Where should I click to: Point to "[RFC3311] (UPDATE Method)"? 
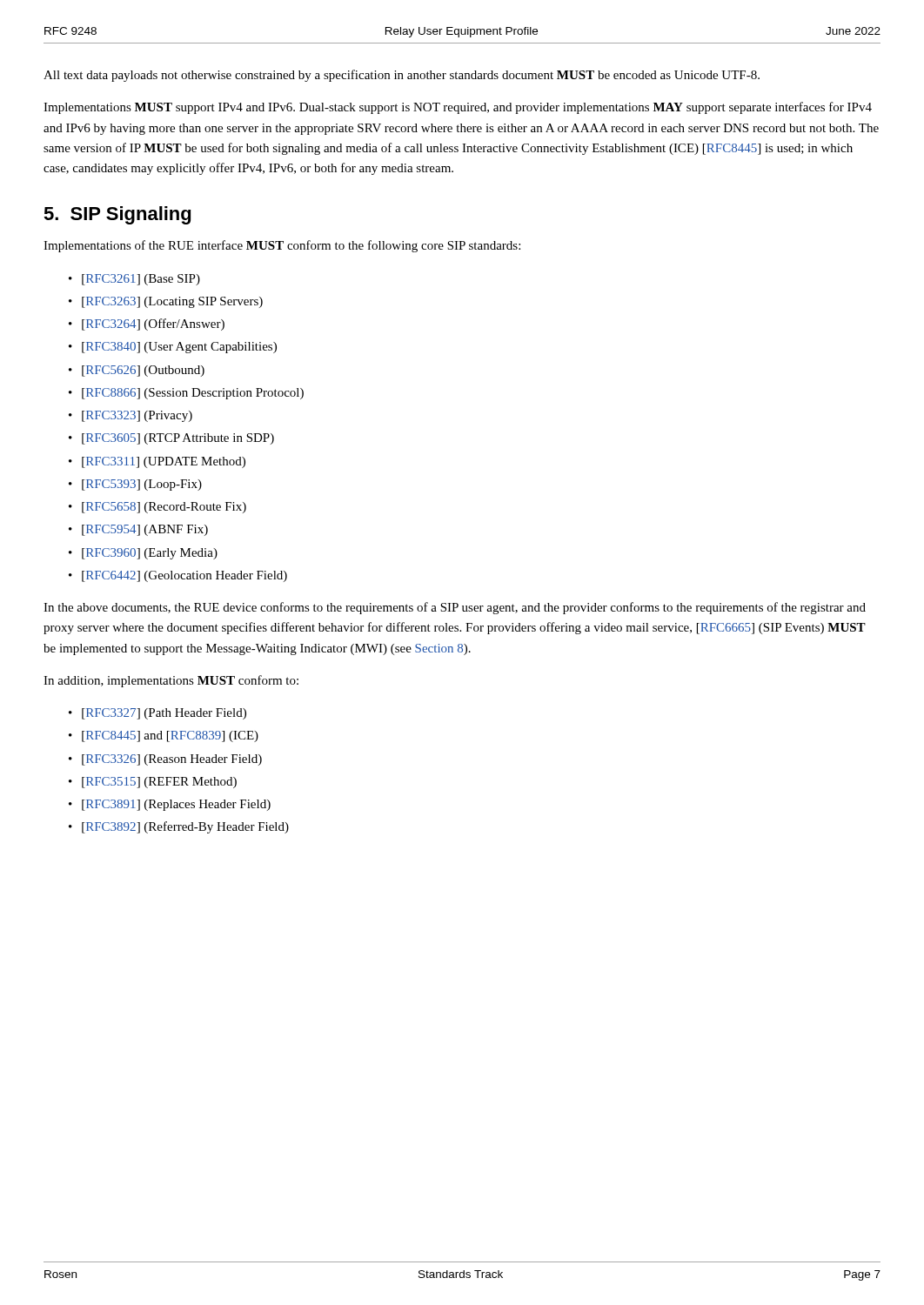pos(164,461)
